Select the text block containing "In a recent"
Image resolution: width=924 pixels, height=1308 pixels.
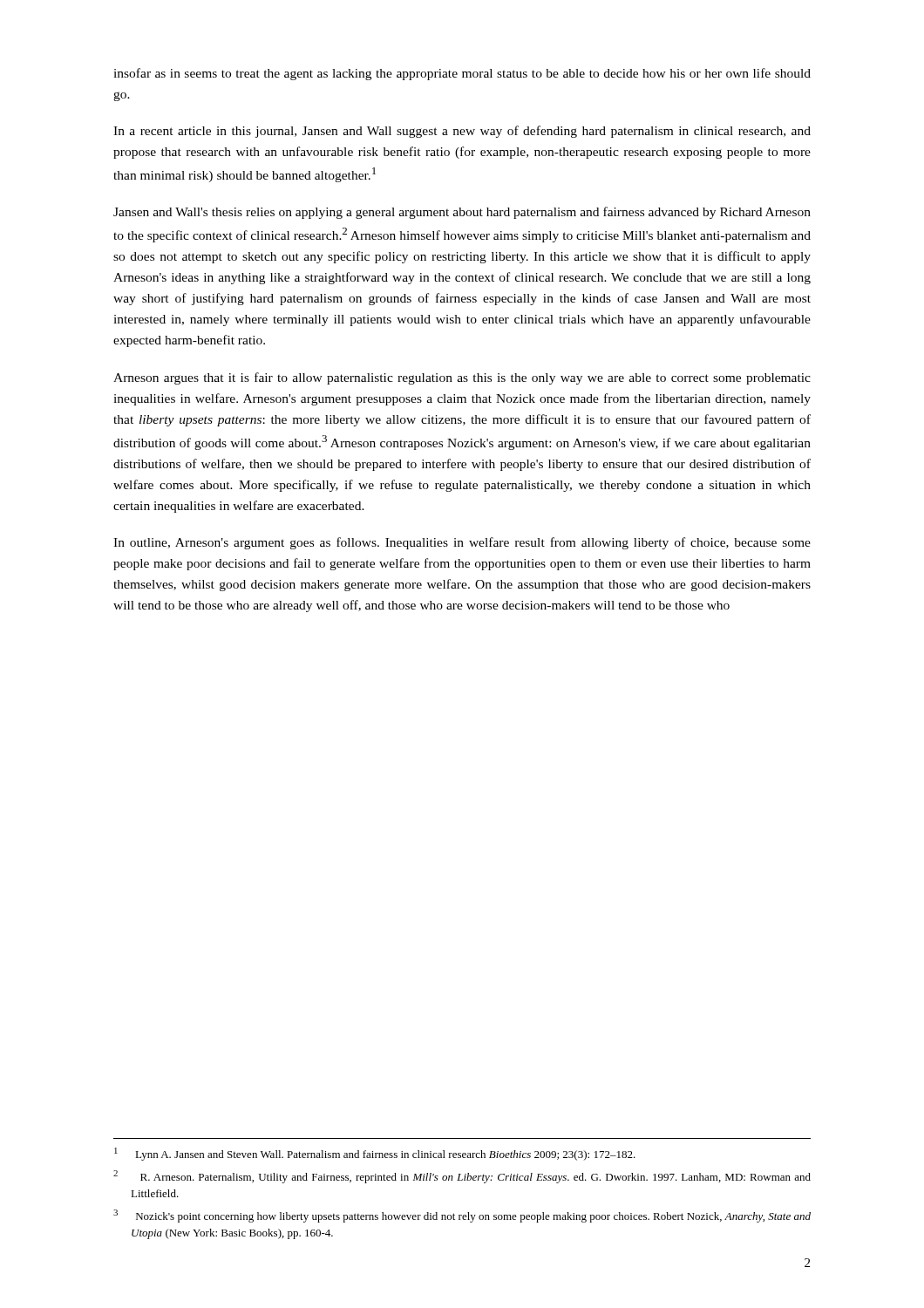462,153
